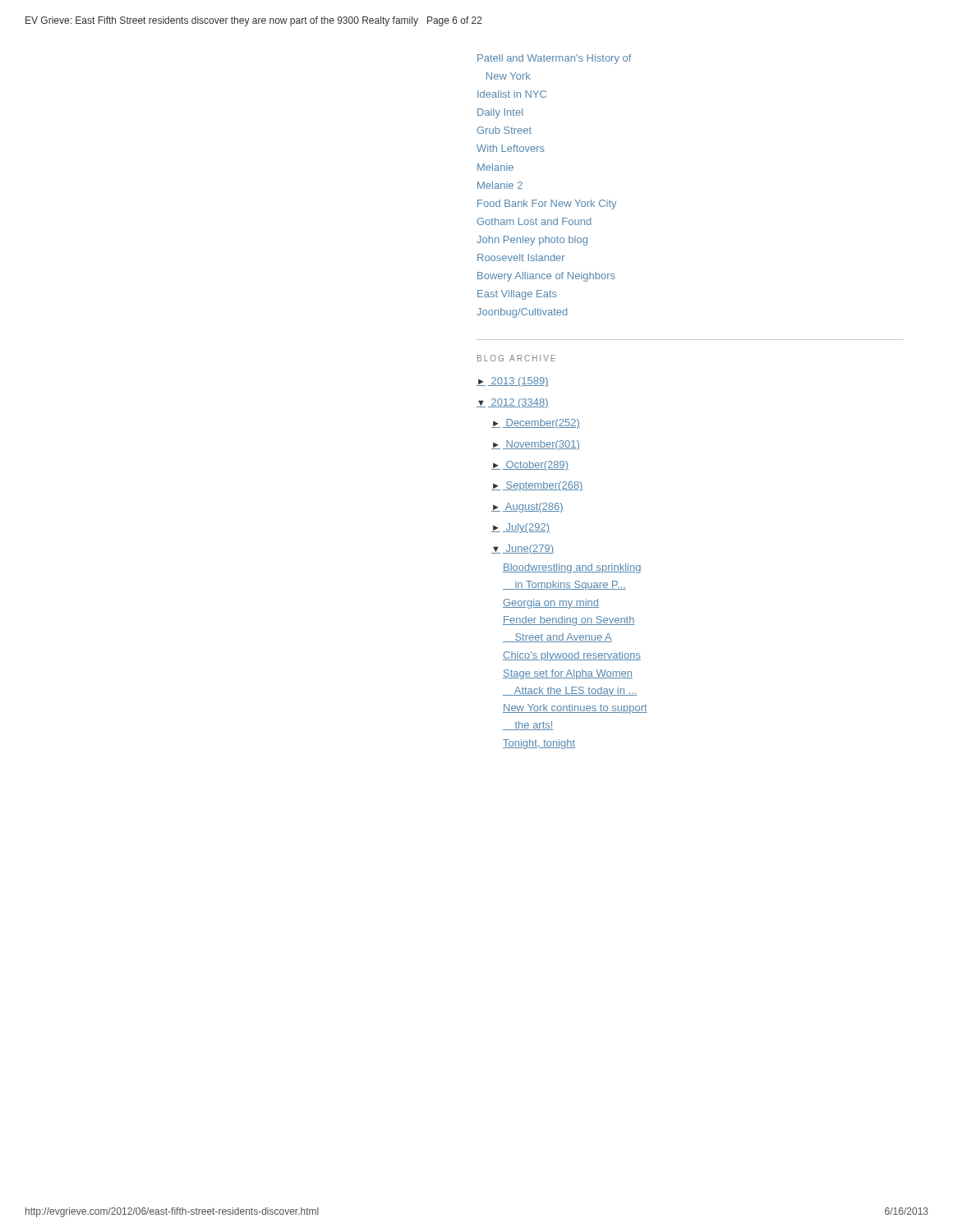Point to the passage starting "► November(301)"
Image resolution: width=953 pixels, height=1232 pixels.
(x=536, y=445)
